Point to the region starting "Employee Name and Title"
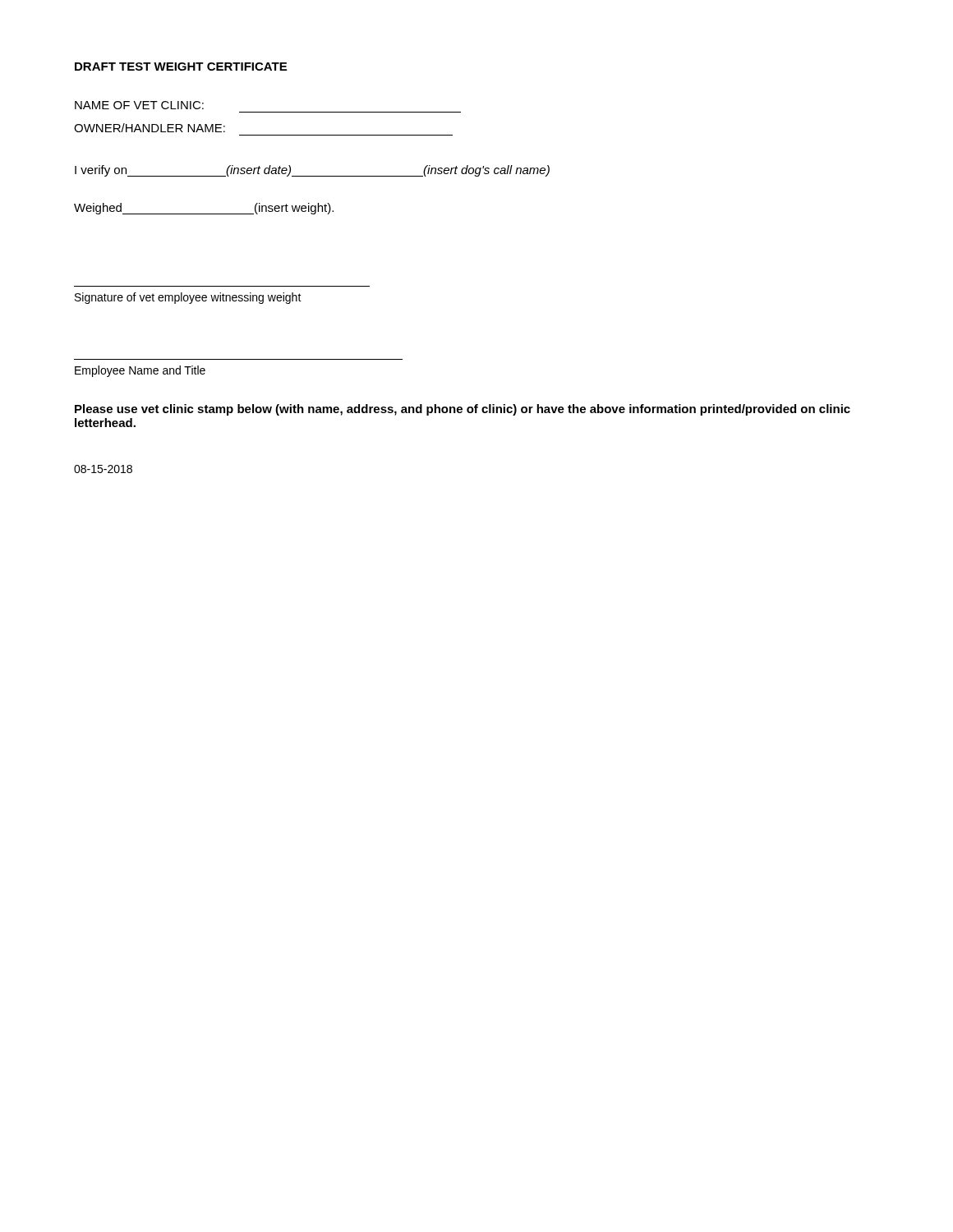 (x=238, y=361)
